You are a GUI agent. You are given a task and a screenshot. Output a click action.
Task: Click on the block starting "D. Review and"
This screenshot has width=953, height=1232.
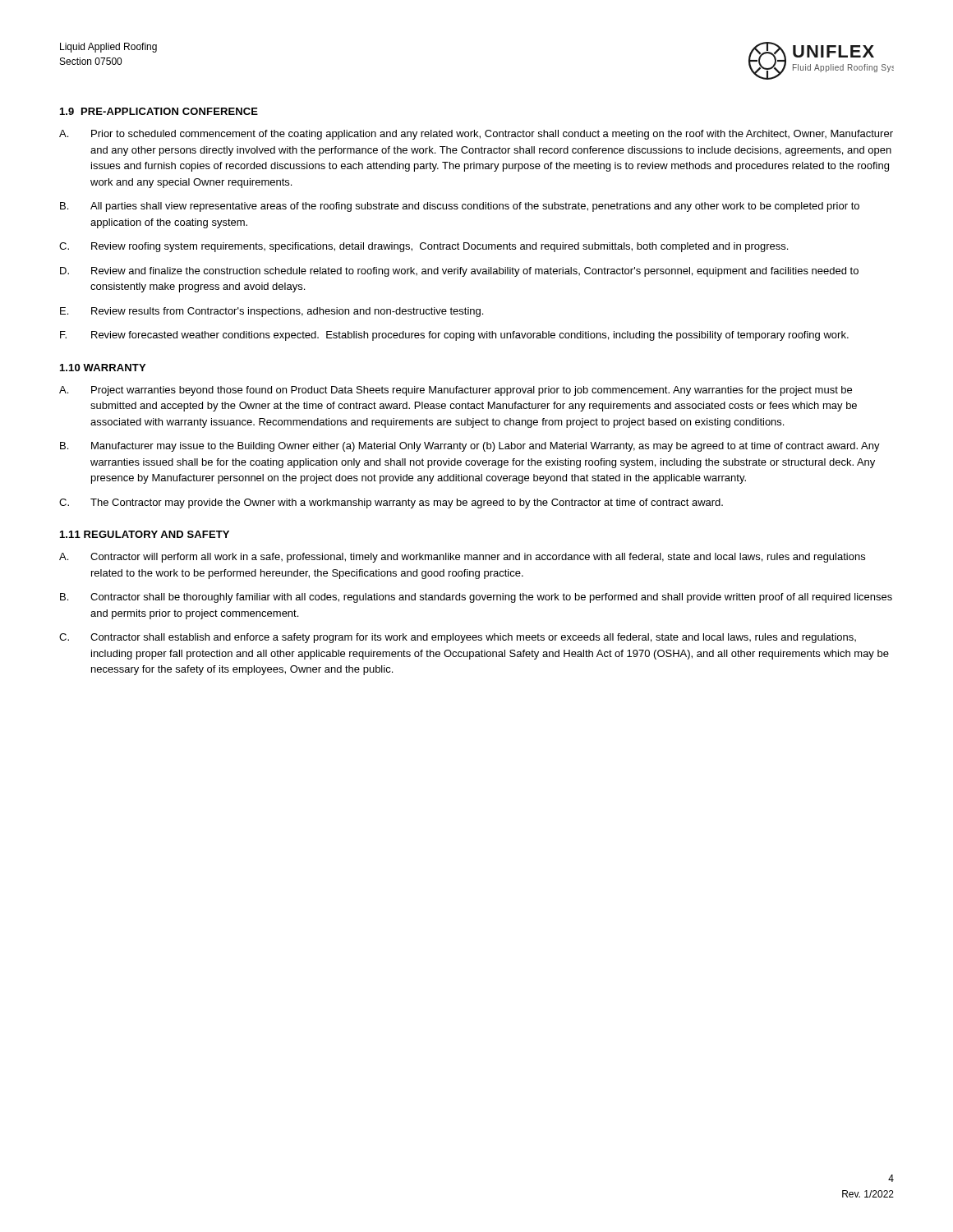click(x=476, y=278)
